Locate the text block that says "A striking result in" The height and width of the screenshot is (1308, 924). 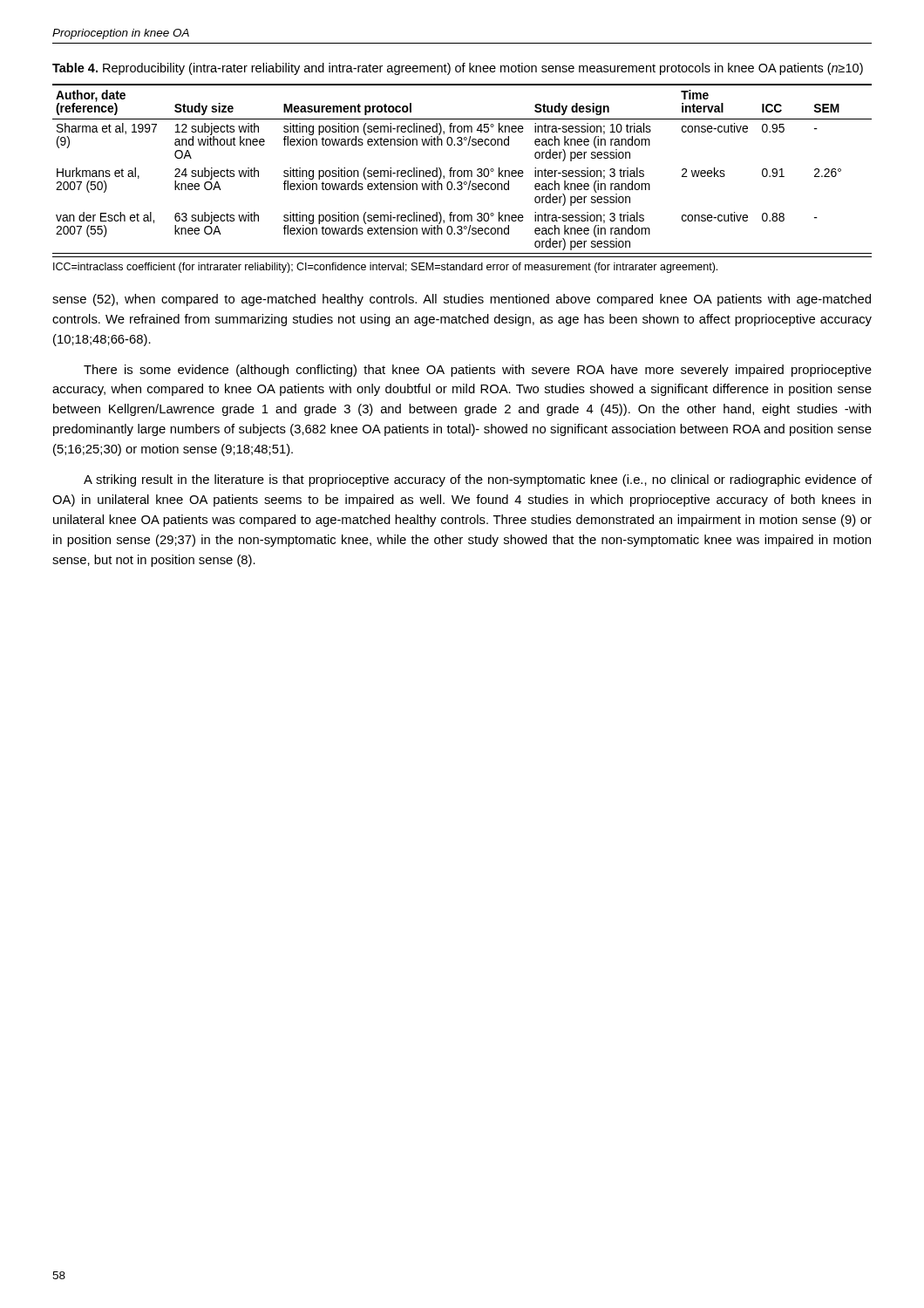462,520
